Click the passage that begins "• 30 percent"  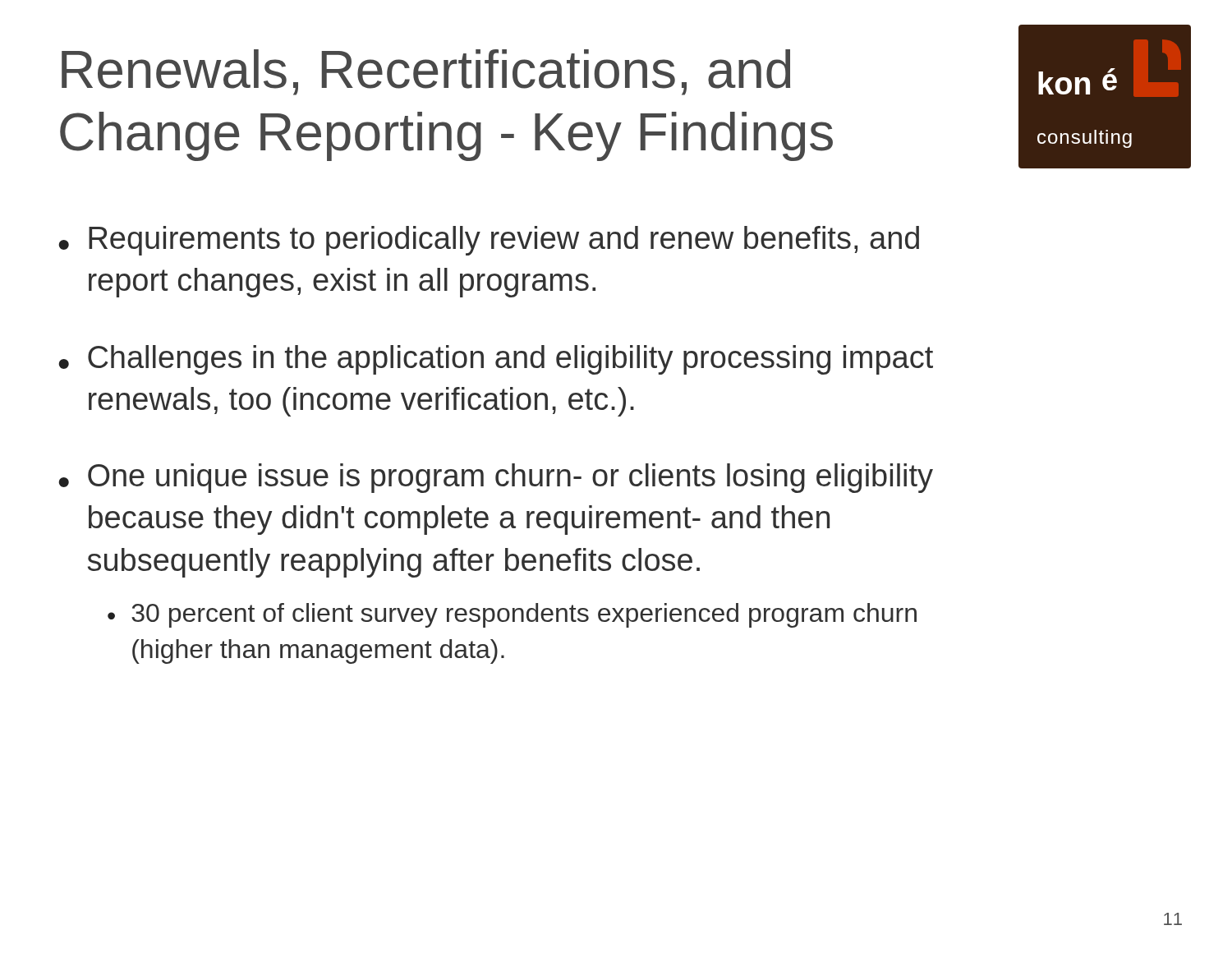[513, 631]
